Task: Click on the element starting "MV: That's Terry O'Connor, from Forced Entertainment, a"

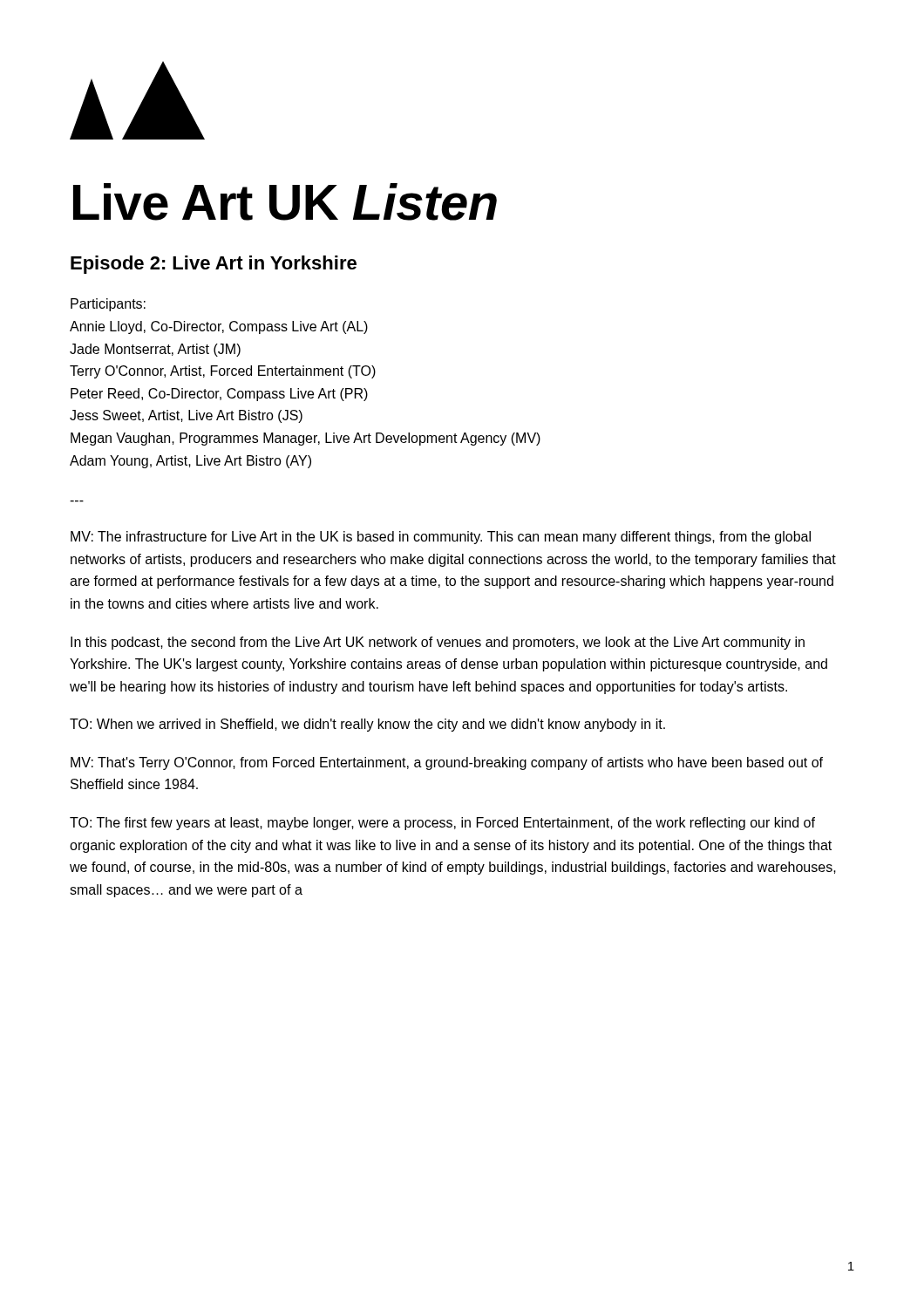Action: (x=446, y=774)
